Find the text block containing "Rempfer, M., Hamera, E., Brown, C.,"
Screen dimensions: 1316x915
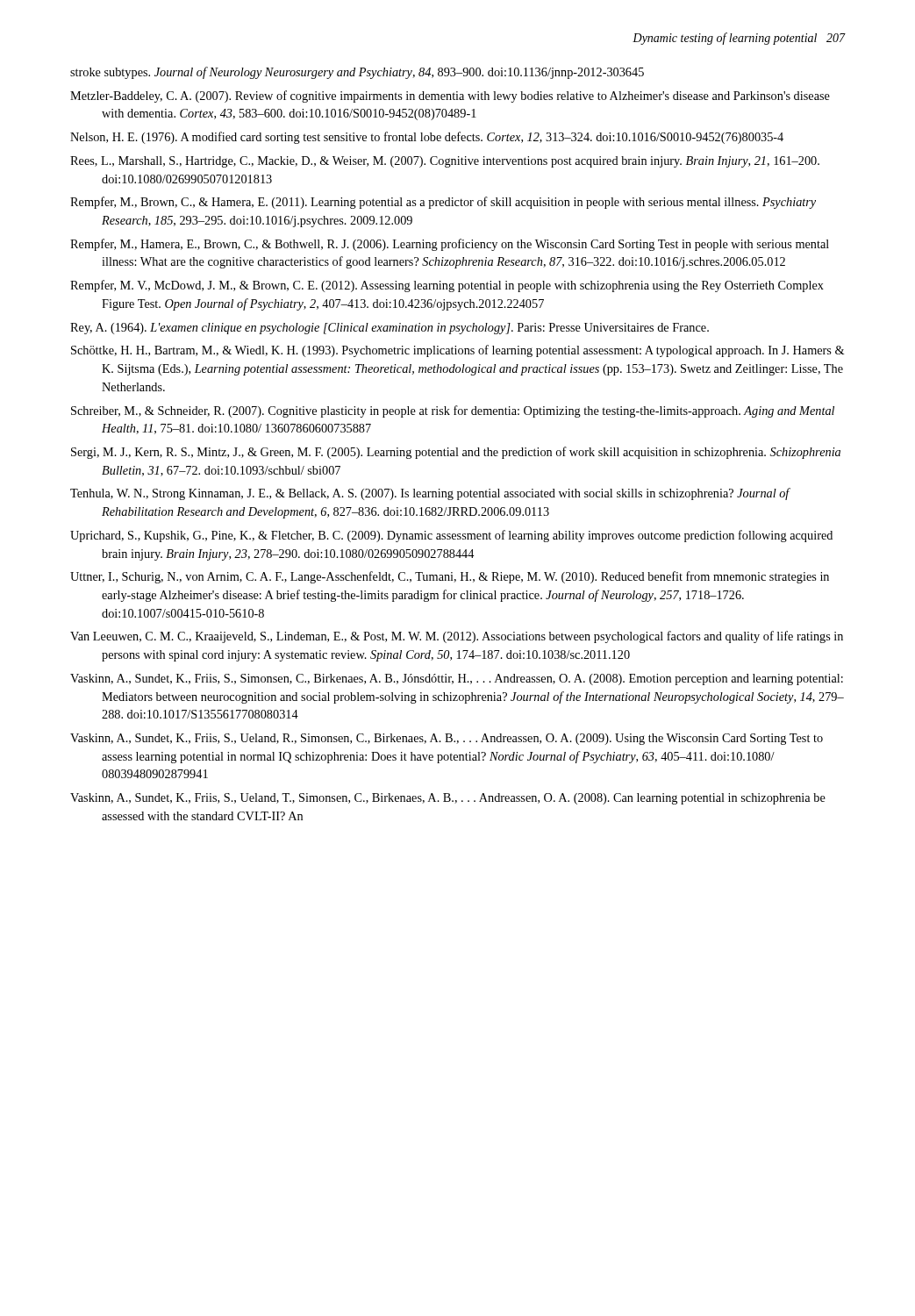click(x=450, y=253)
